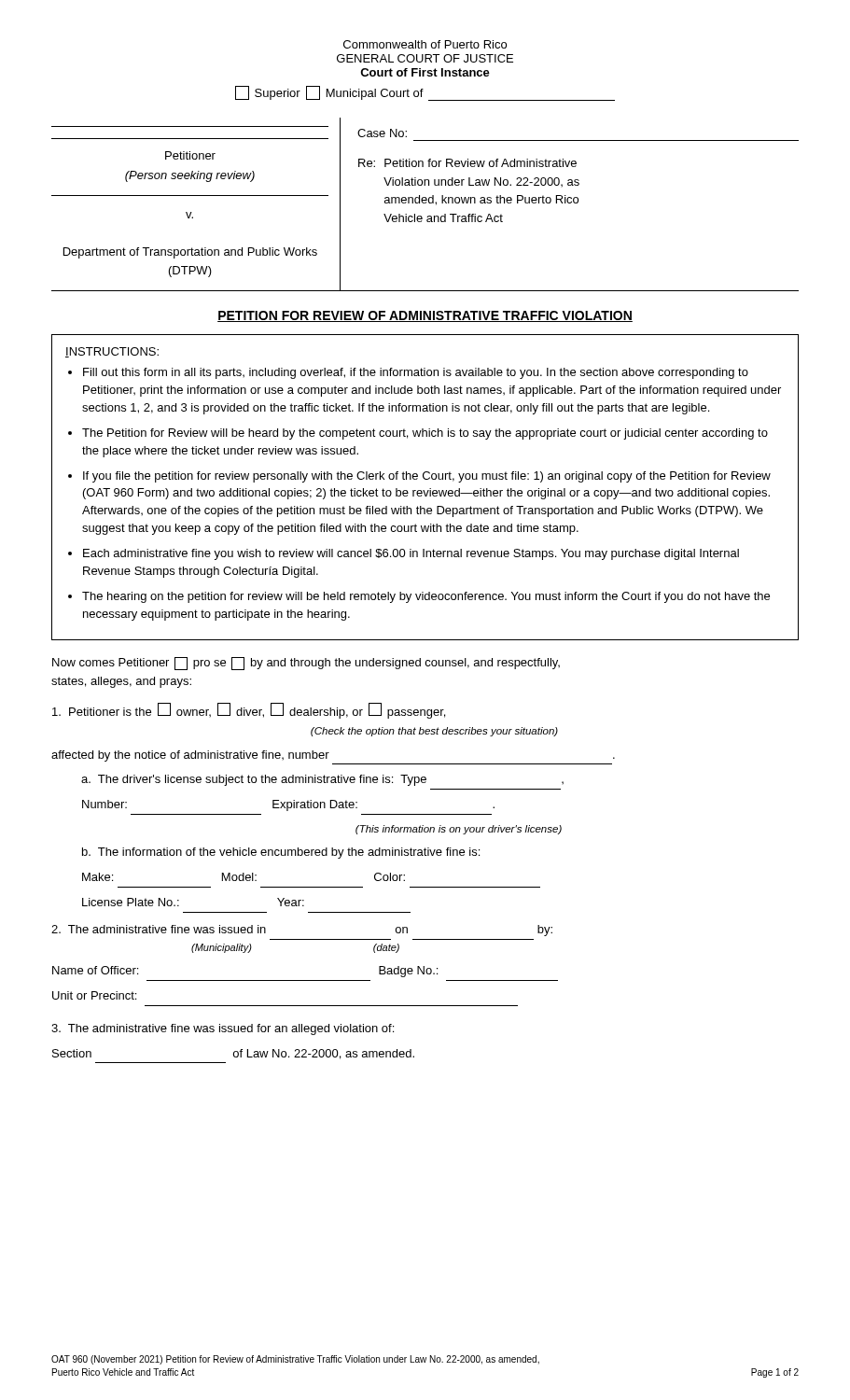Screen dimensions: 1400x850
Task: Click the passage that begins "The hearing on"
Action: click(x=426, y=604)
